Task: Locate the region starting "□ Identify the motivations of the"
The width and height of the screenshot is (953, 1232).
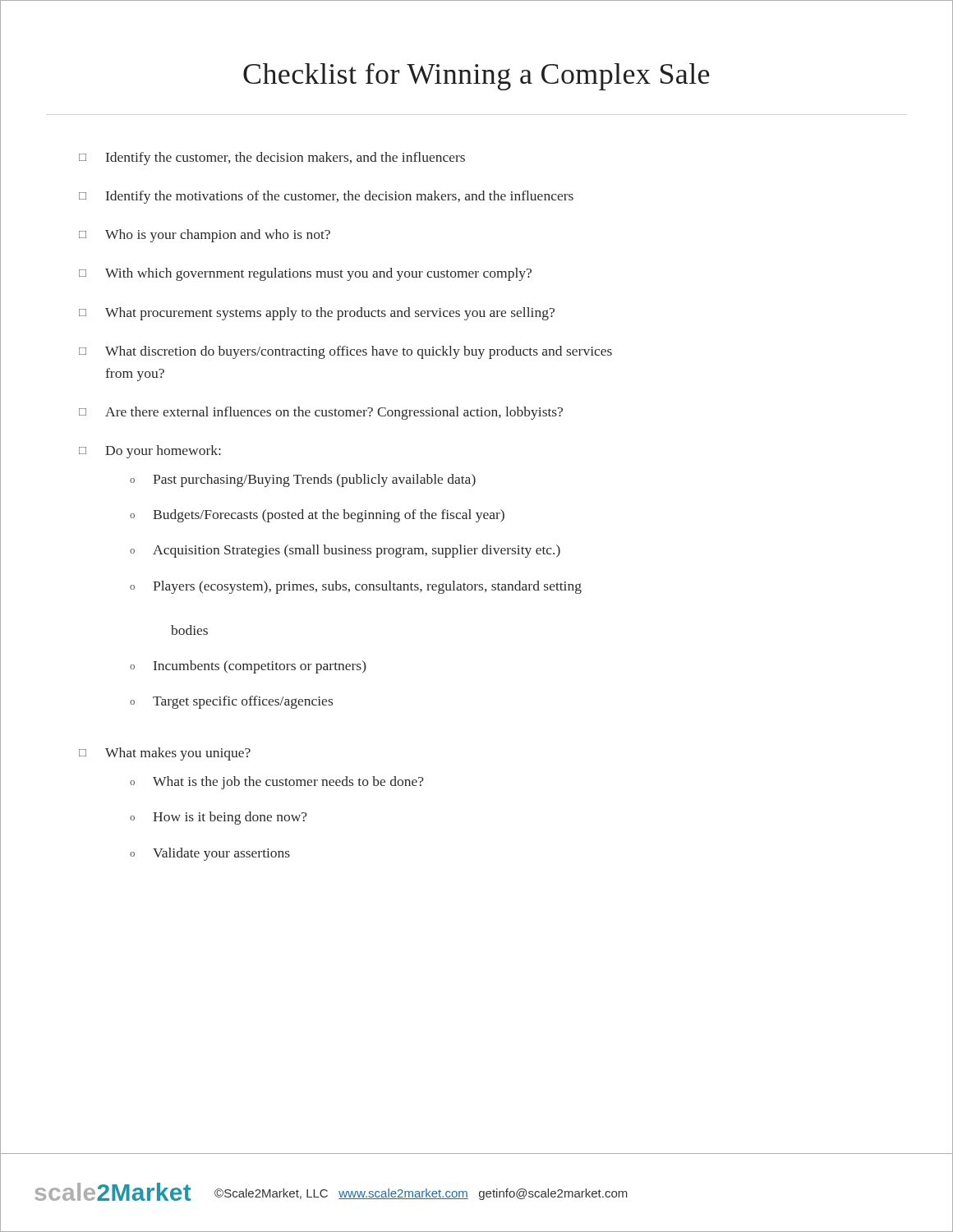Action: [x=493, y=196]
